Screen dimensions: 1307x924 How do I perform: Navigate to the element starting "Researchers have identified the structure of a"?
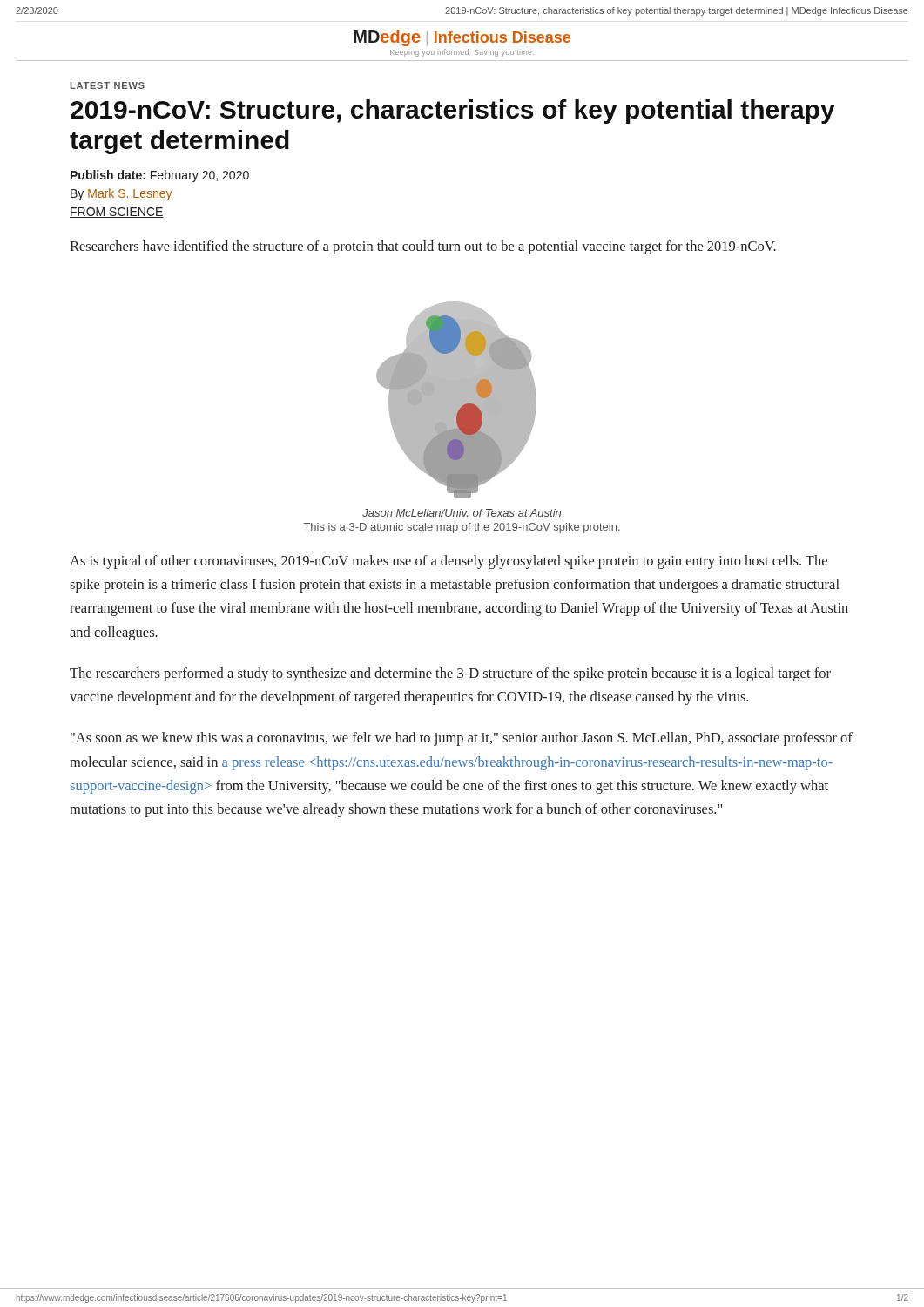(423, 246)
